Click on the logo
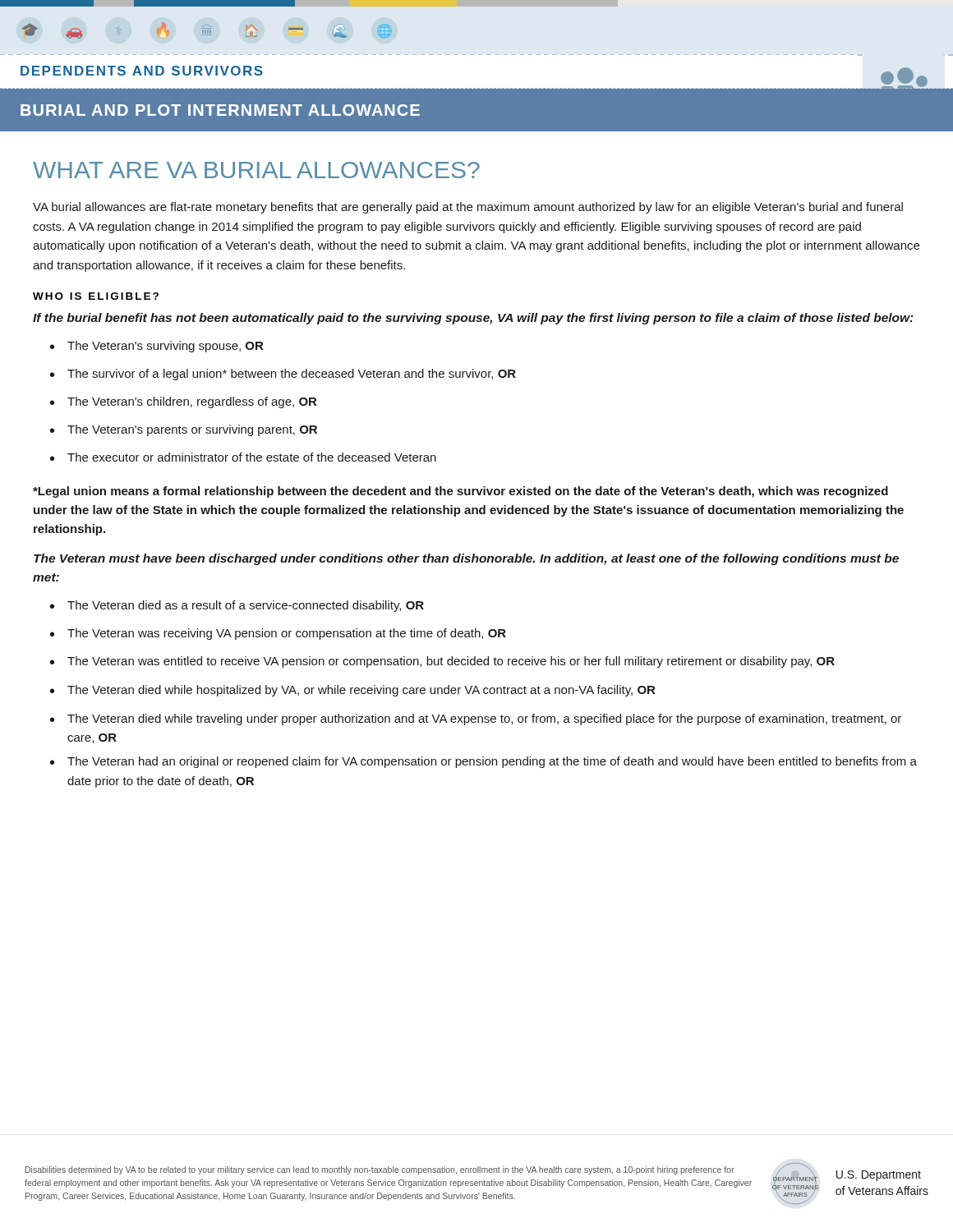The height and width of the screenshot is (1232, 953). (x=795, y=1184)
